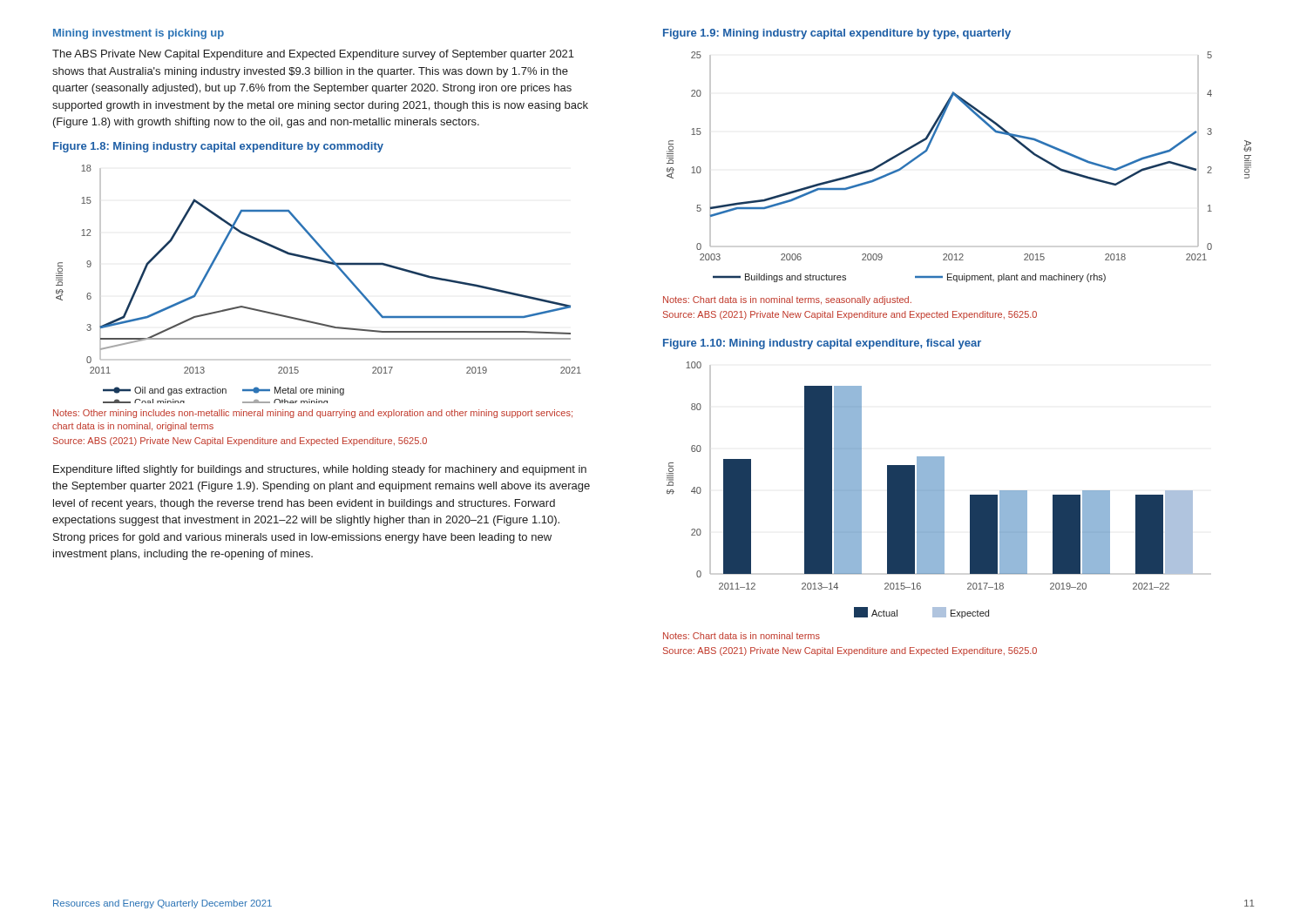This screenshot has height=924, width=1307.
Task: Click on the caption that reads "Figure 1.9: Mining industry capital"
Action: click(837, 33)
